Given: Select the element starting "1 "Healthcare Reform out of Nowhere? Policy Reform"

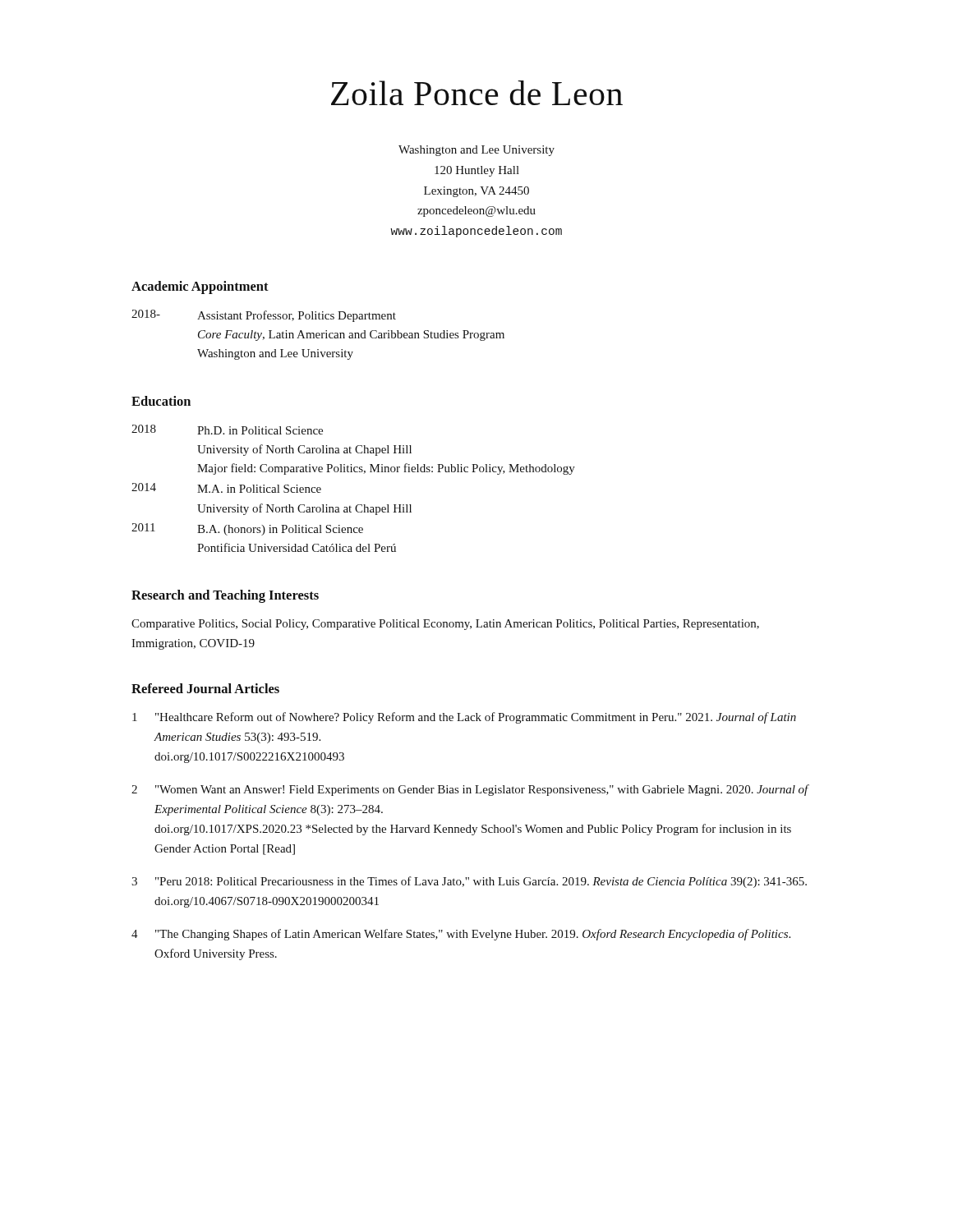Looking at the screenshot, I should 464,718.
